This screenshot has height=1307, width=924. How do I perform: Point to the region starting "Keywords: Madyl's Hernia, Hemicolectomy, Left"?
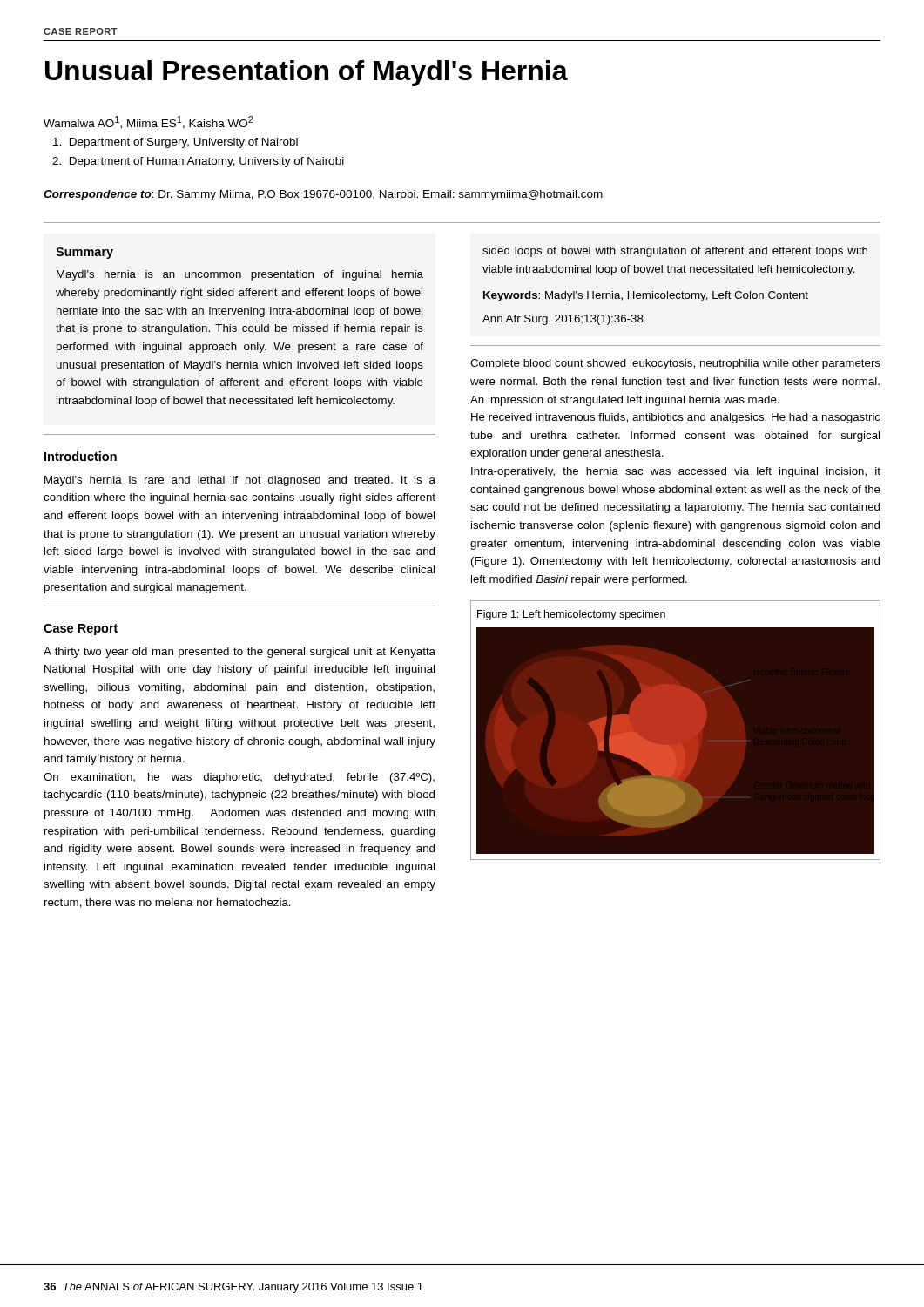(645, 295)
